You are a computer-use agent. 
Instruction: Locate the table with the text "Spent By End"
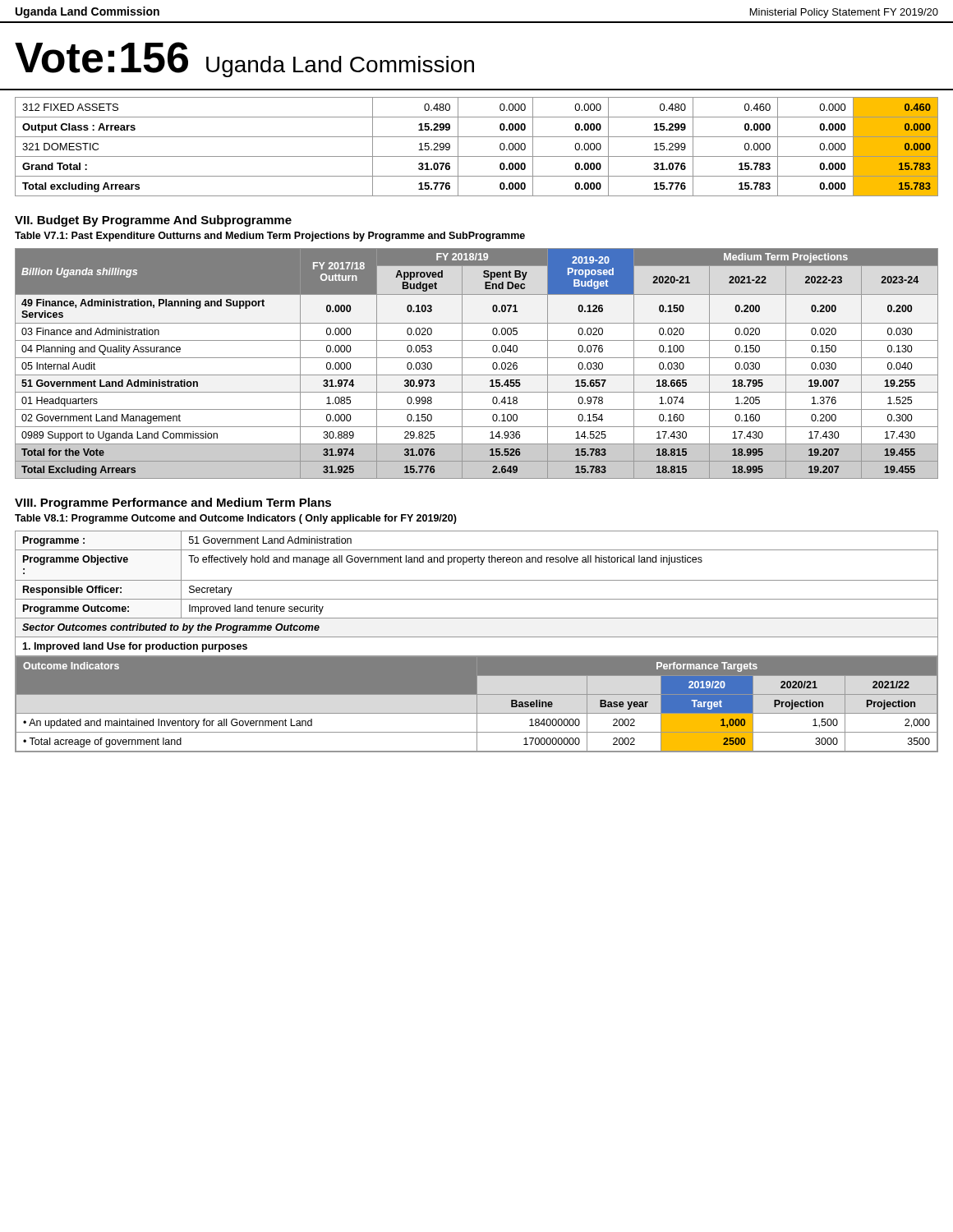[x=476, y=363]
